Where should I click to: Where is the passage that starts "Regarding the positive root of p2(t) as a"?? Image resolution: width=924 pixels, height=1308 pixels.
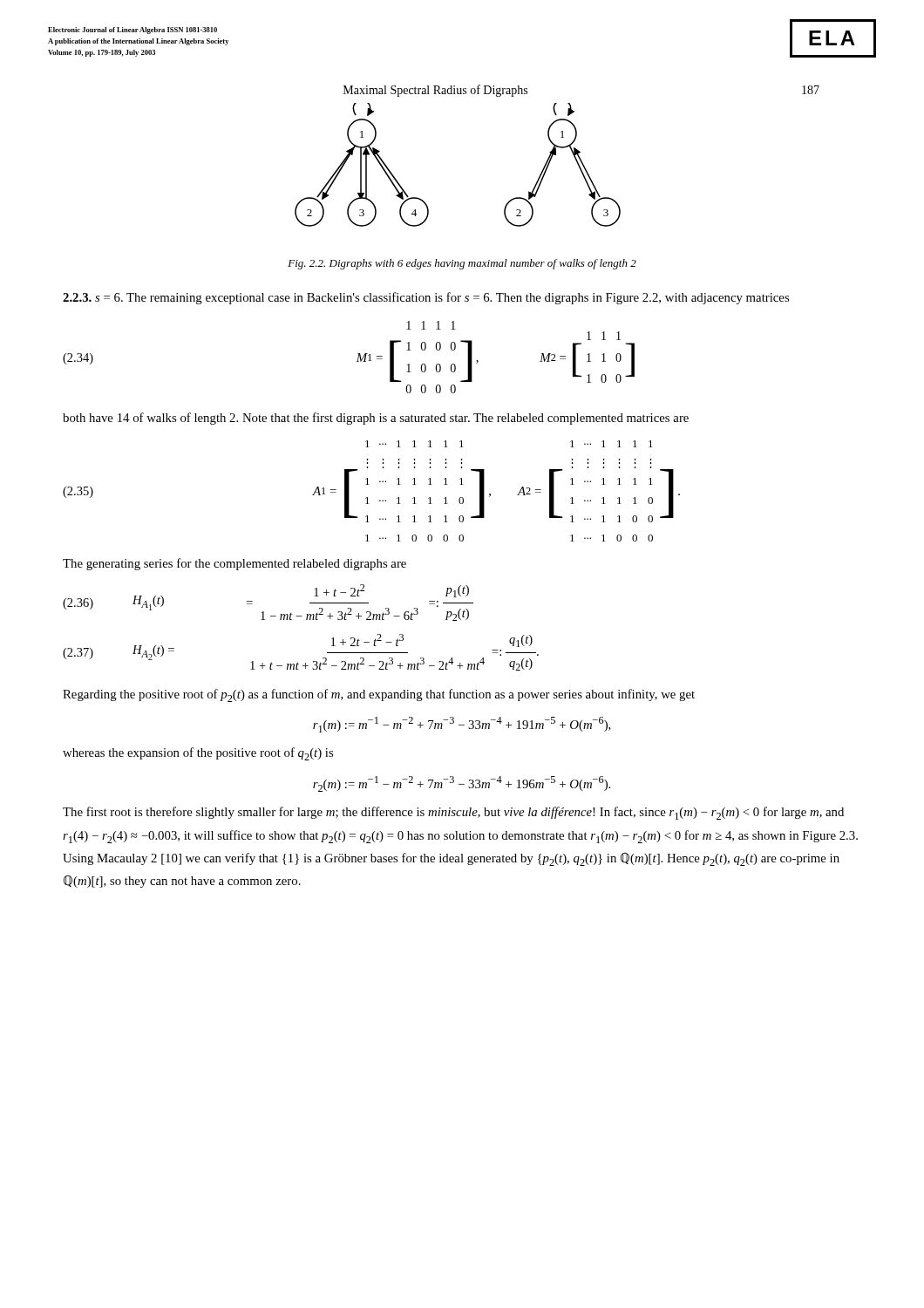(379, 696)
